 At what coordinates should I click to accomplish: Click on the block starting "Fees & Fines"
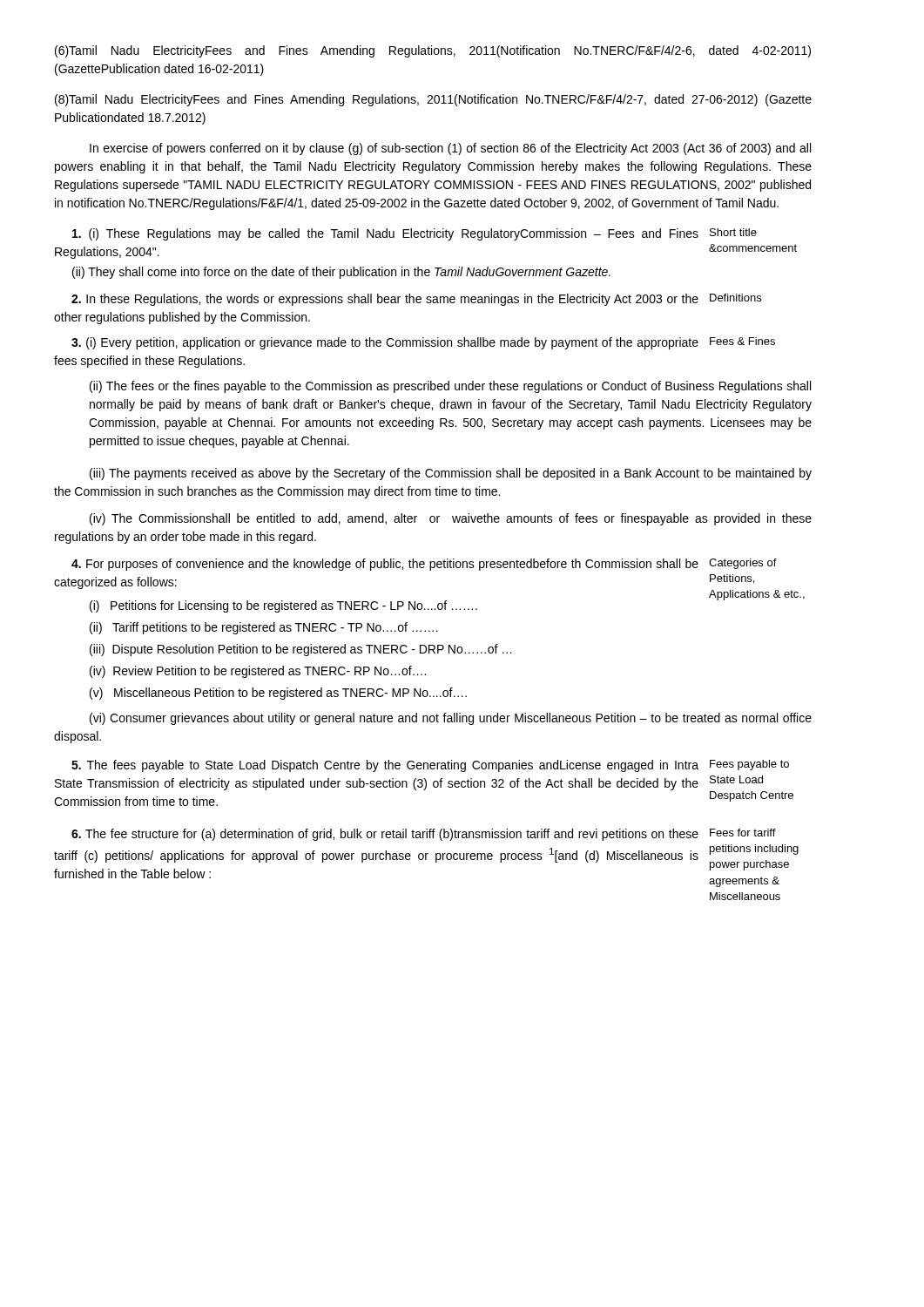pos(742,341)
